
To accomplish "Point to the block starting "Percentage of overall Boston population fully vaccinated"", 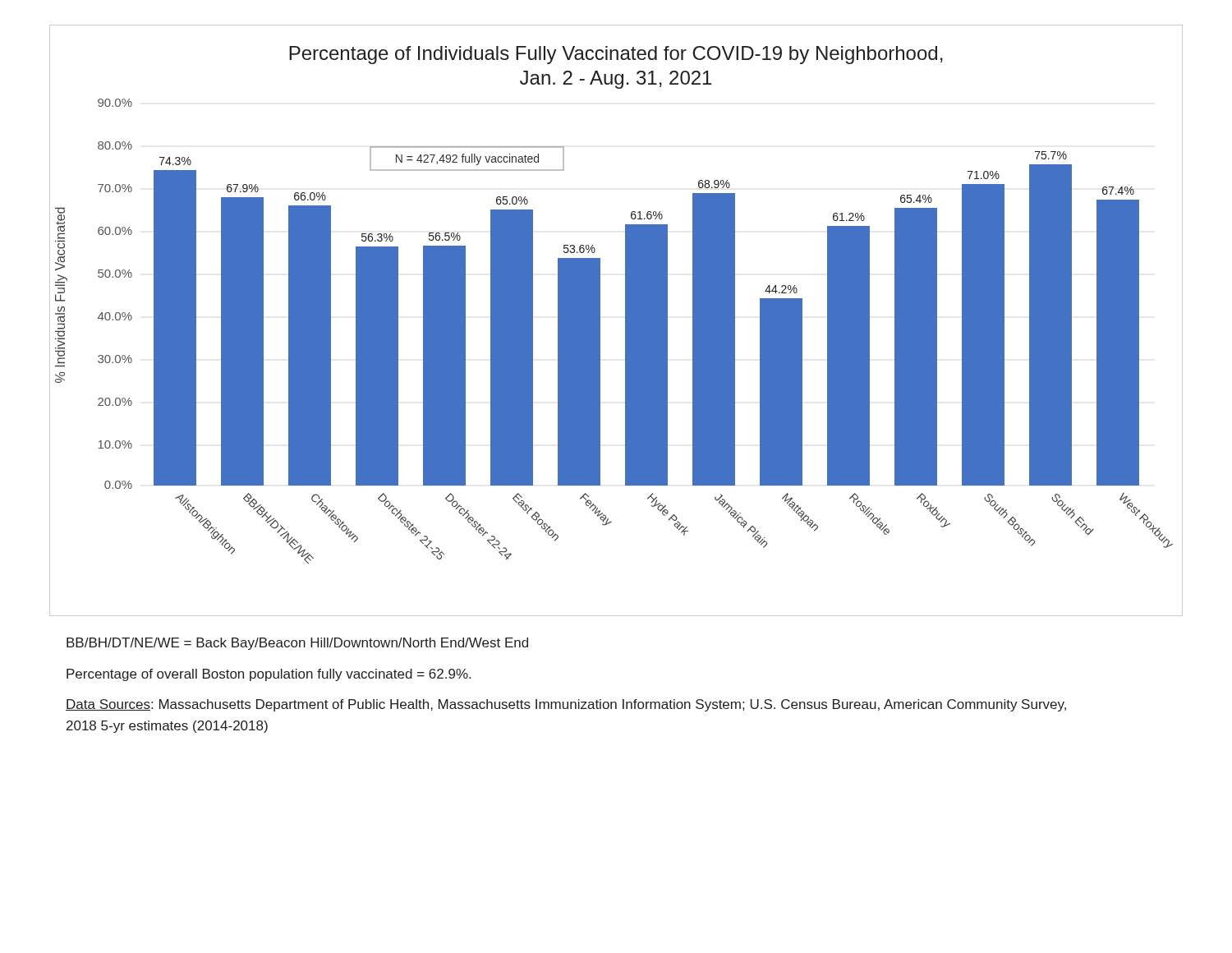I will (269, 674).
